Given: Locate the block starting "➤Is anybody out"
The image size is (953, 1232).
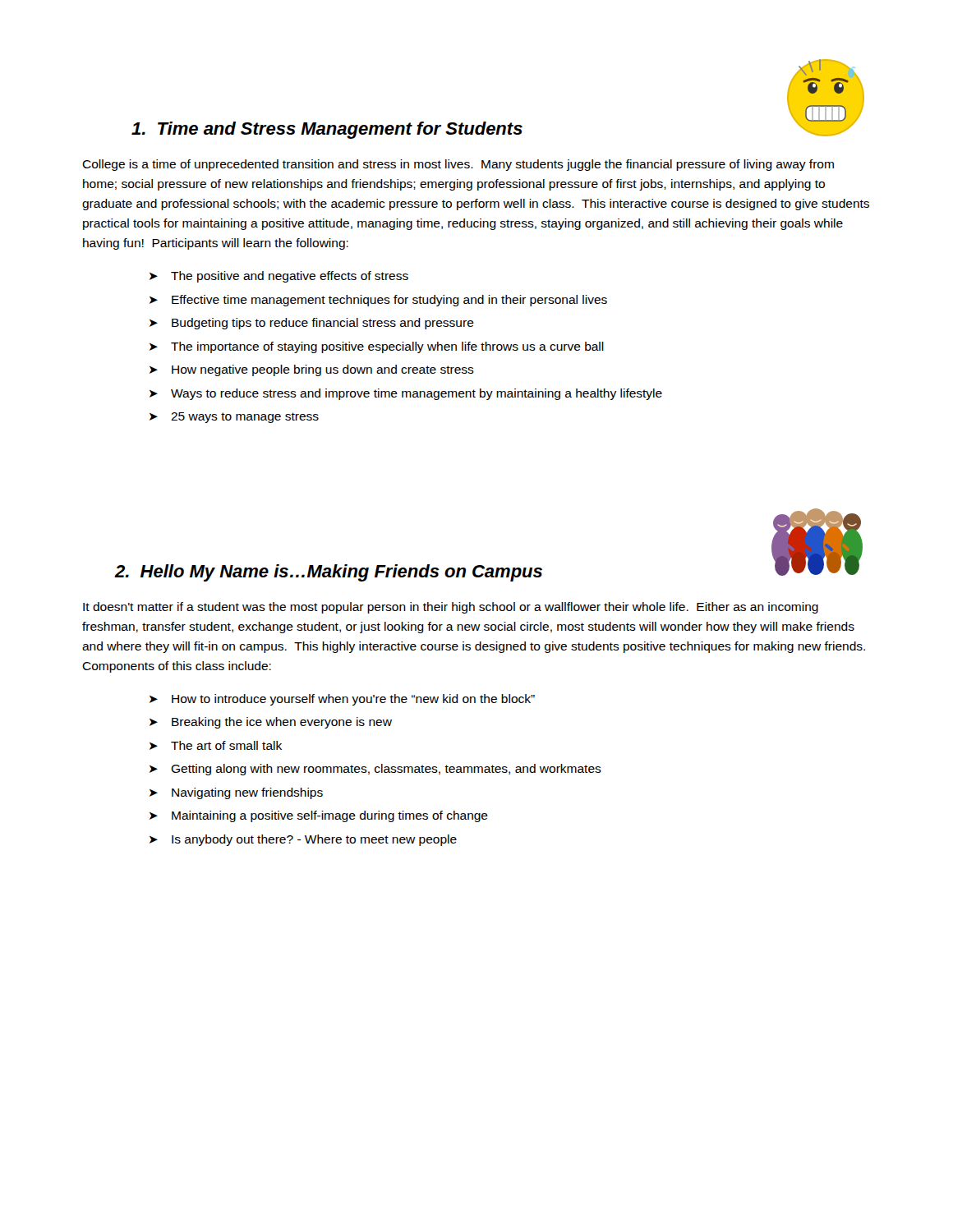Looking at the screenshot, I should click(x=302, y=839).
